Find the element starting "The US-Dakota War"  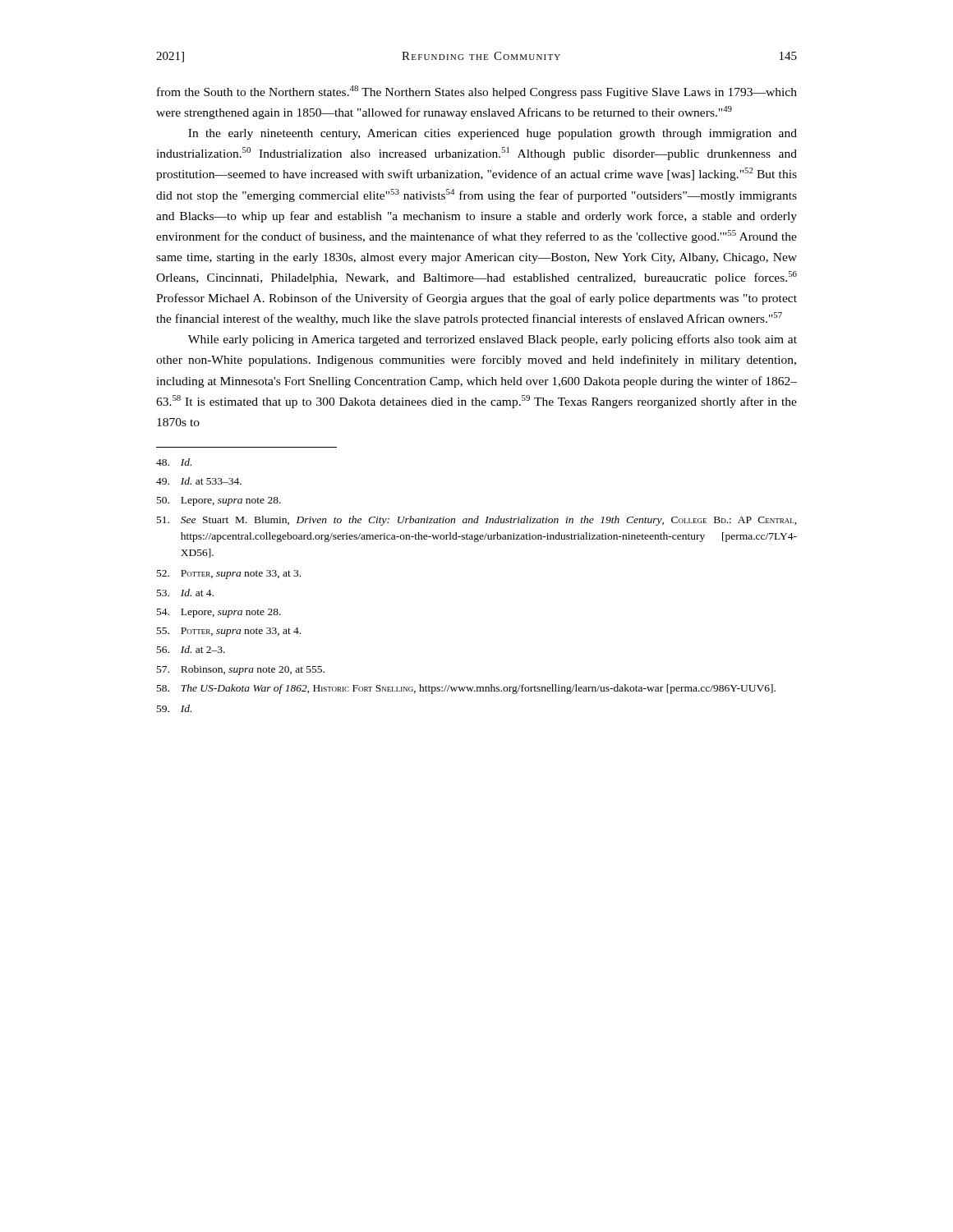(x=476, y=688)
